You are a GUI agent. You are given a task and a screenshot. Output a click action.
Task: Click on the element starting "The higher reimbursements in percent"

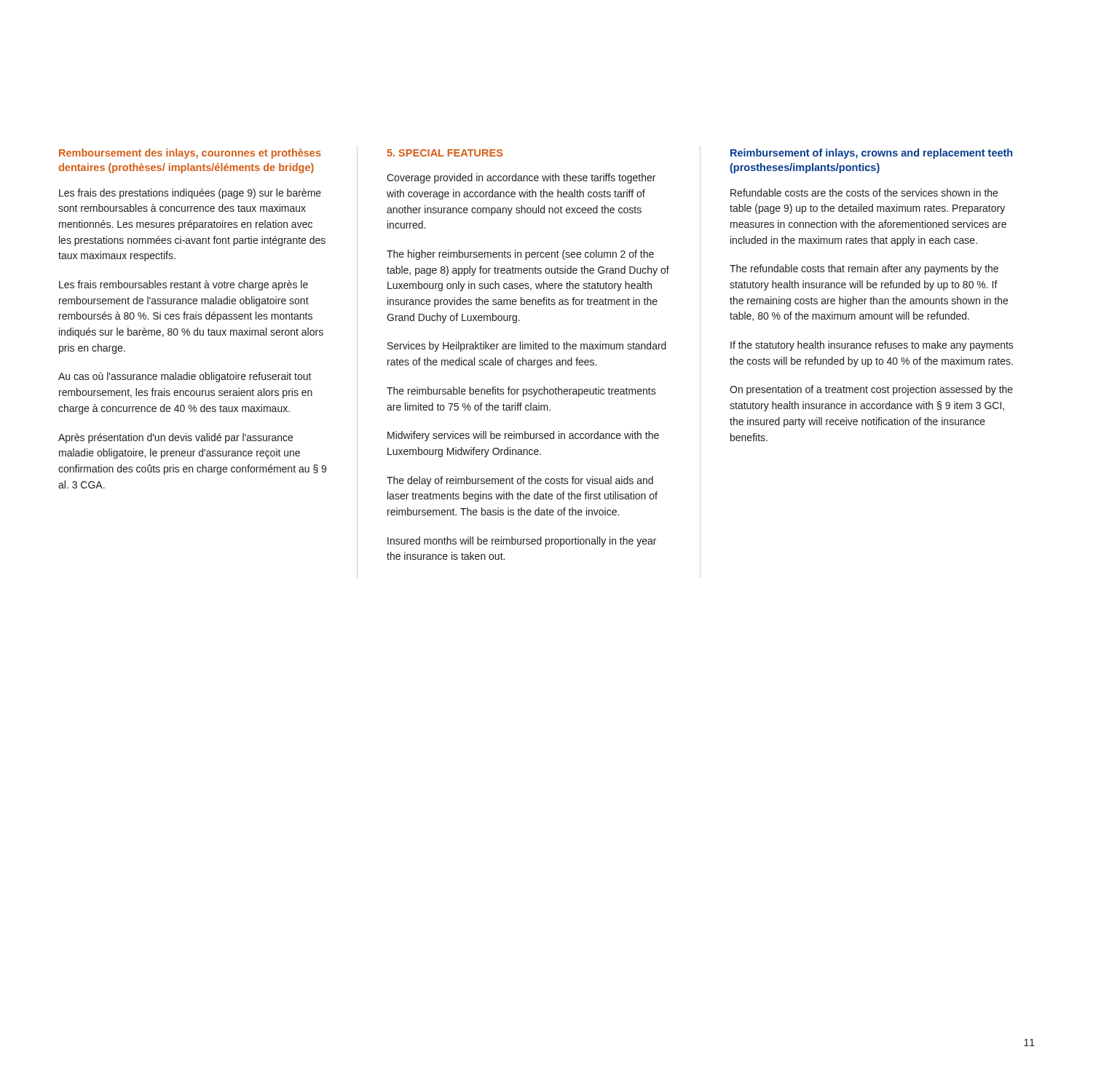click(x=528, y=286)
